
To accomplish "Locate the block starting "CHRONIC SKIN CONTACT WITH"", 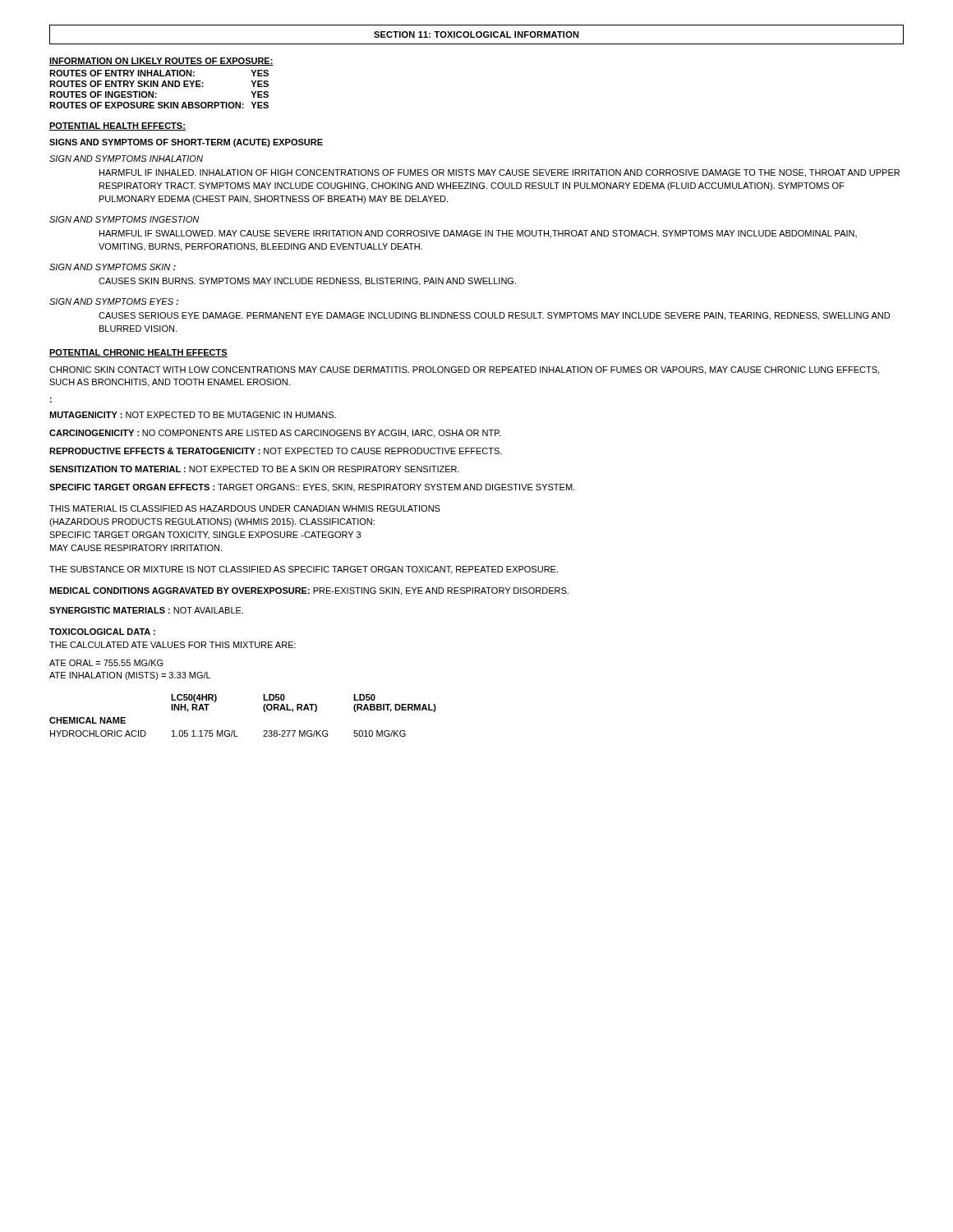I will [465, 376].
